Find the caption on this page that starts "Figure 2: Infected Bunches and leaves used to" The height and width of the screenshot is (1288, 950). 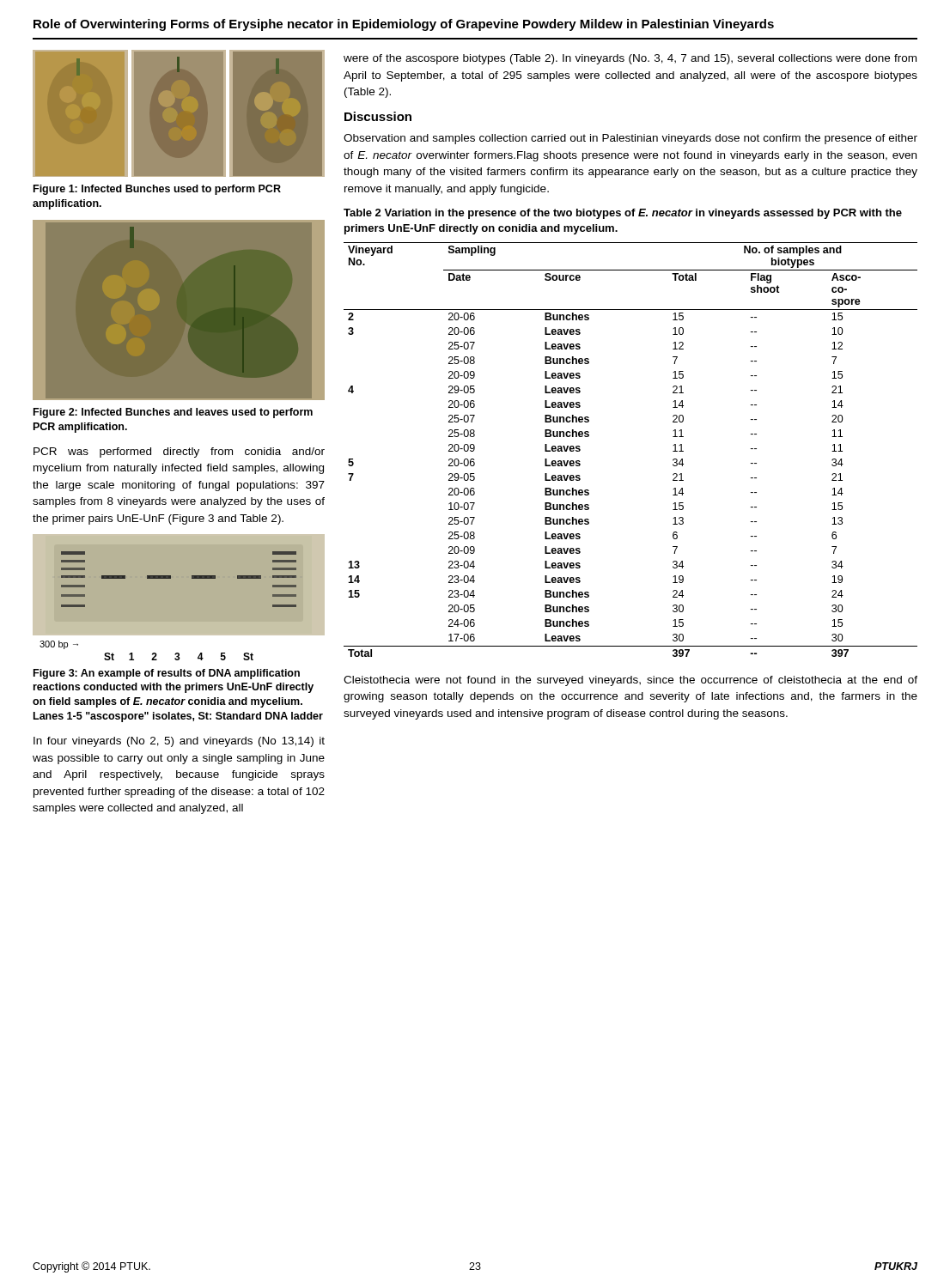pyautogui.click(x=173, y=419)
